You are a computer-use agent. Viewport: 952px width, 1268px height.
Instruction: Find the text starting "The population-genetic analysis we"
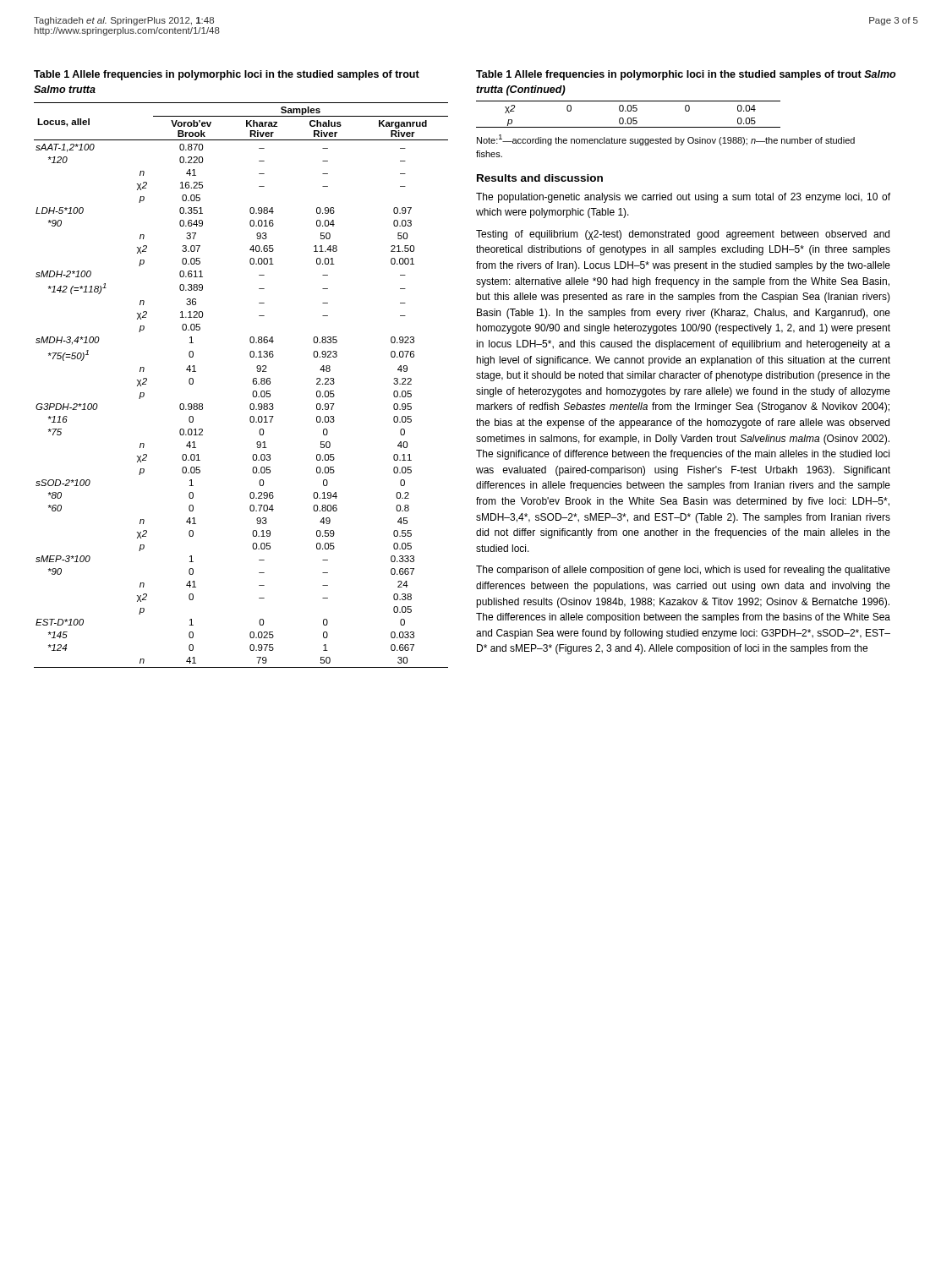click(683, 205)
